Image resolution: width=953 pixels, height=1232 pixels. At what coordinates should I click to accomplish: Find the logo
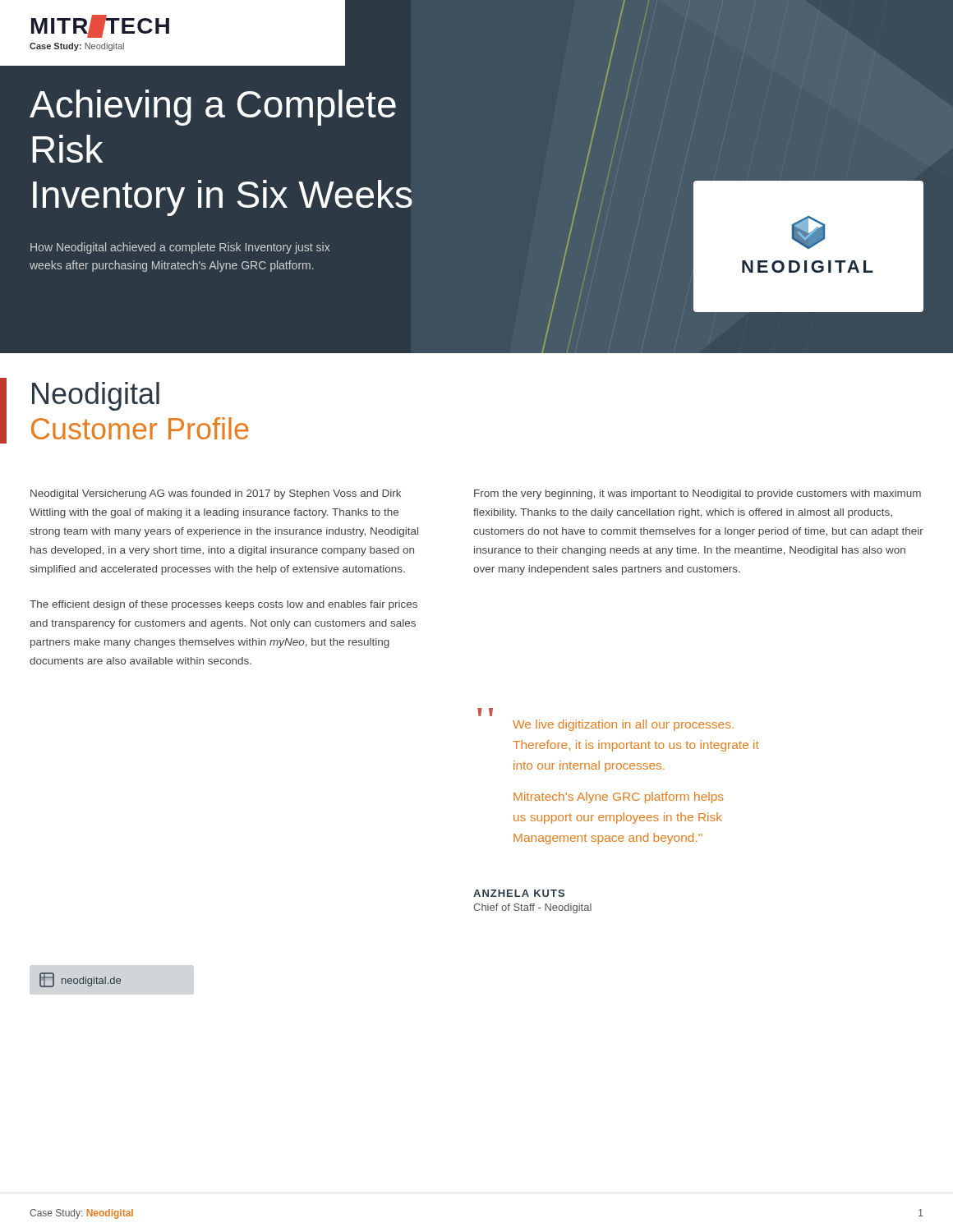point(808,246)
